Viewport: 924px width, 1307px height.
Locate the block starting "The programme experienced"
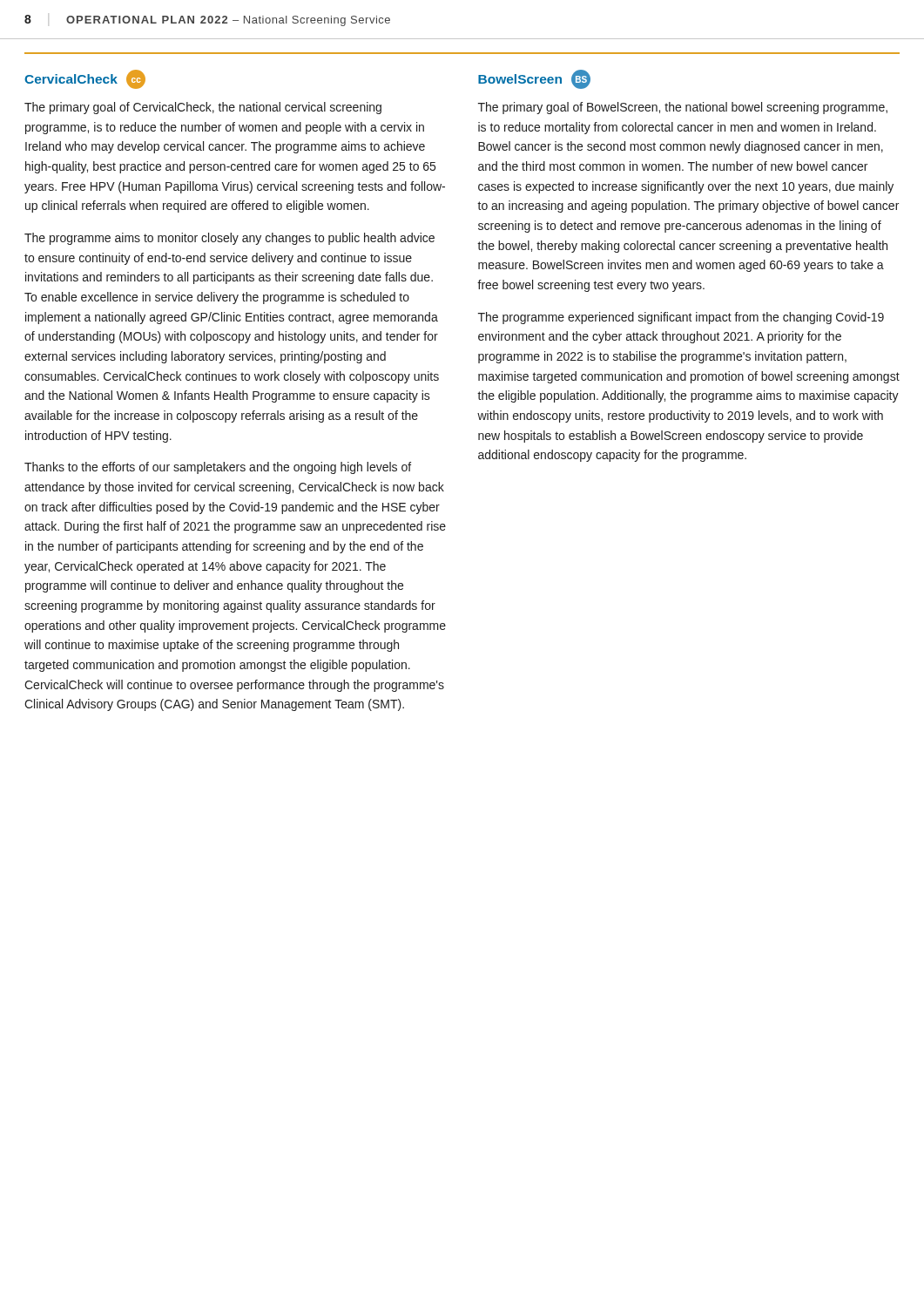click(x=688, y=386)
